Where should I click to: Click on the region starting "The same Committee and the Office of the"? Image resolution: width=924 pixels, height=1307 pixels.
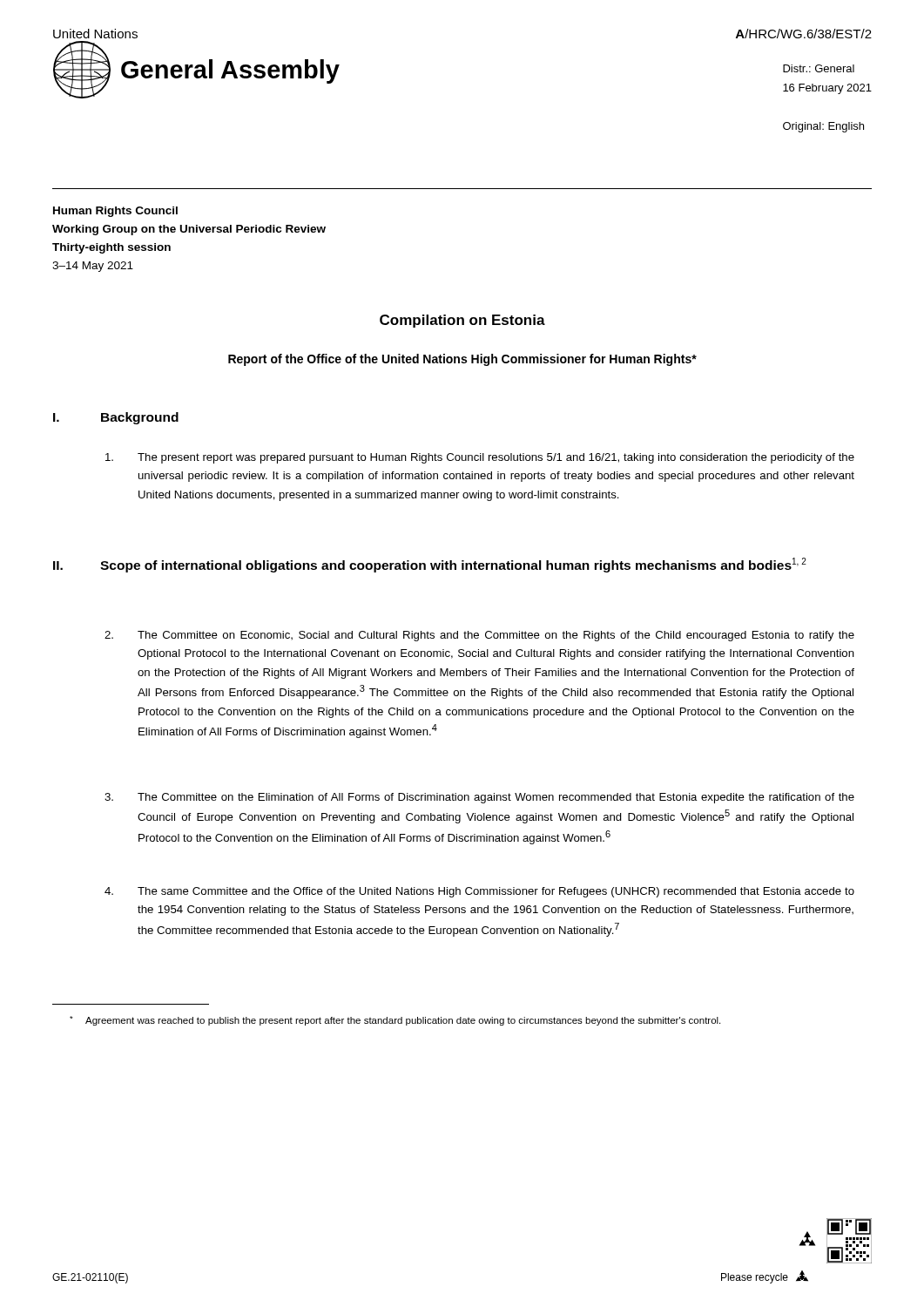click(x=479, y=911)
